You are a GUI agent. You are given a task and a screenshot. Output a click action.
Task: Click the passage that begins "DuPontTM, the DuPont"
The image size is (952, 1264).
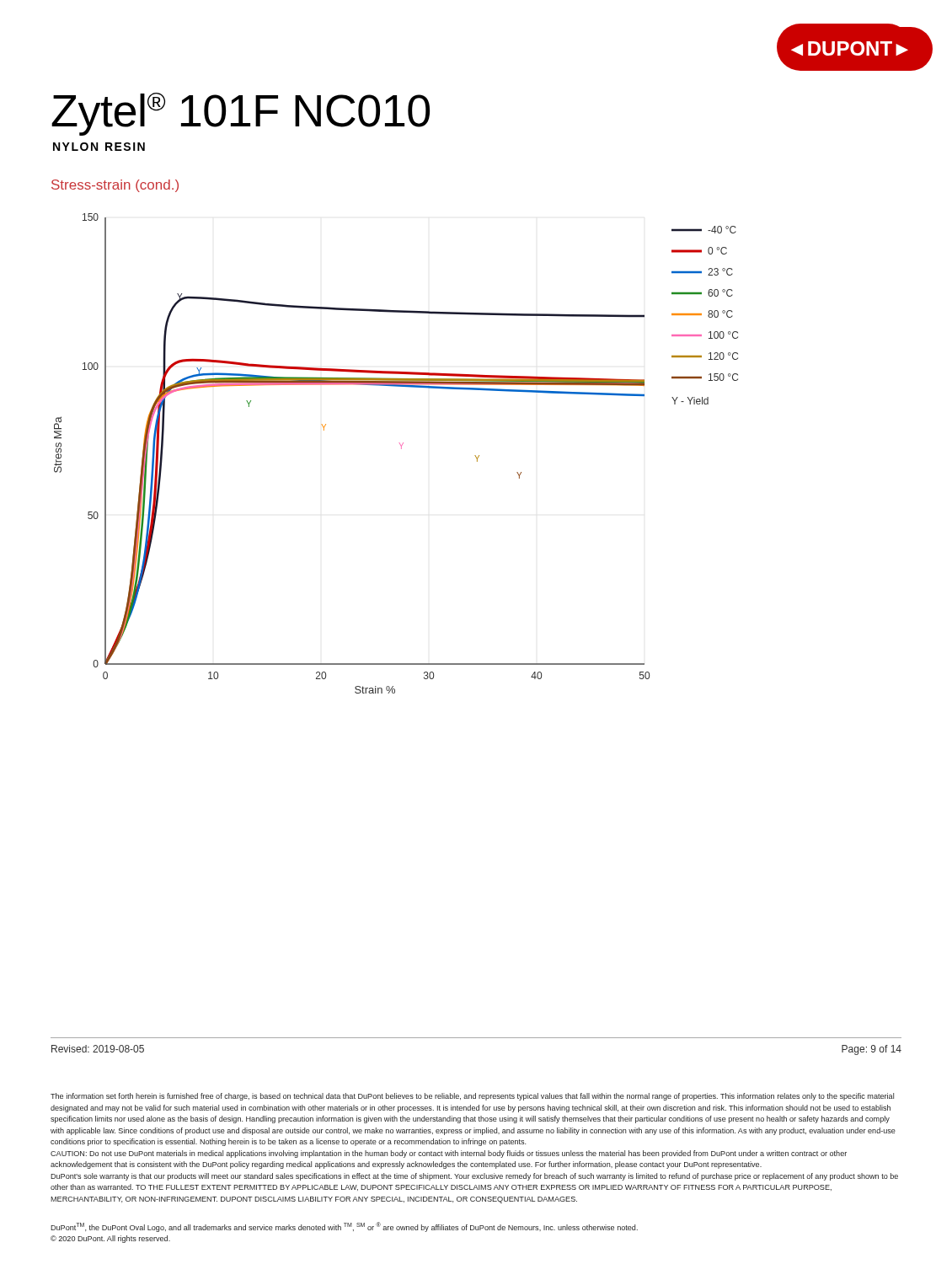click(x=344, y=1232)
